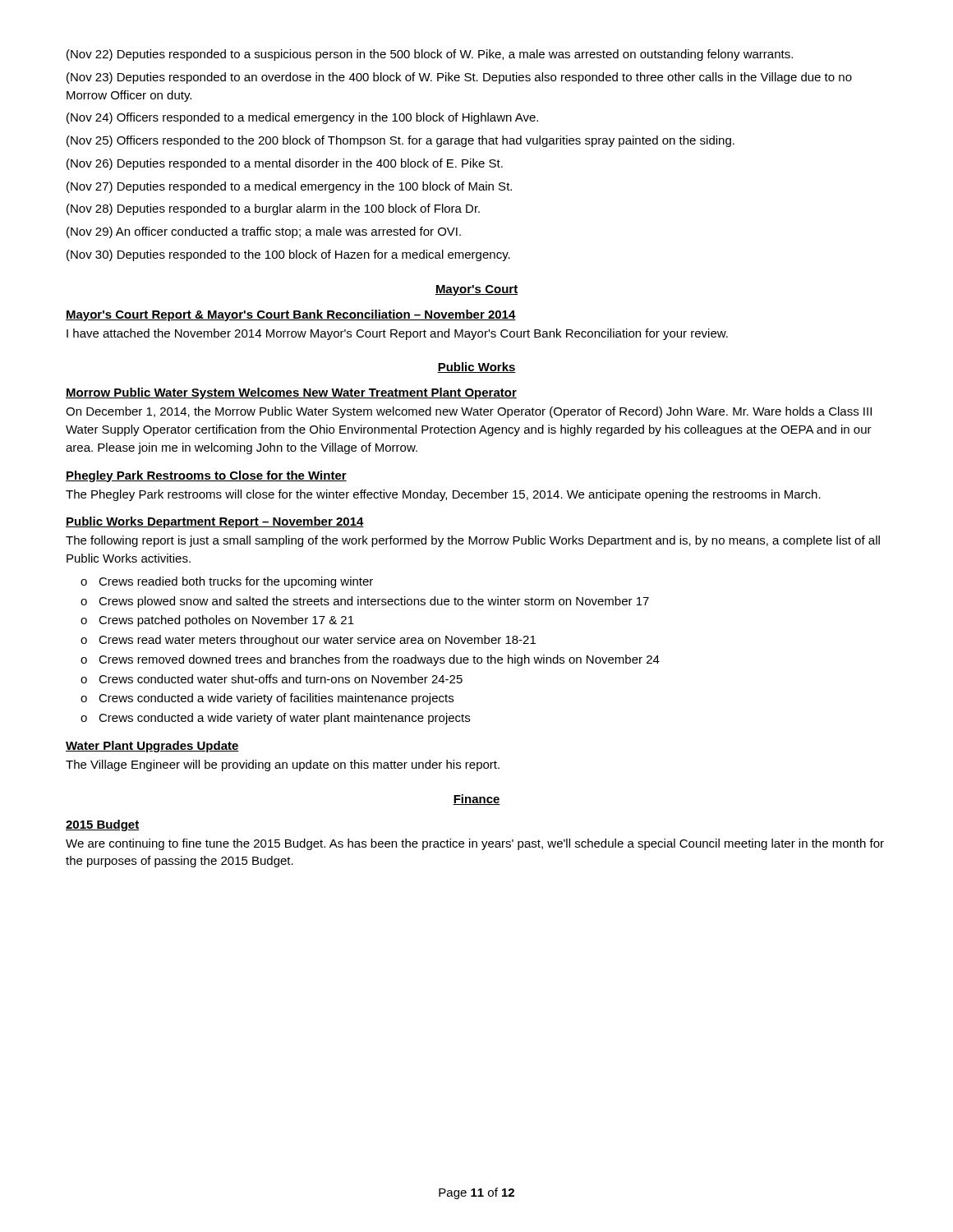This screenshot has width=953, height=1232.
Task: Click the passage that begins "Crews read water"
Action: [x=317, y=639]
